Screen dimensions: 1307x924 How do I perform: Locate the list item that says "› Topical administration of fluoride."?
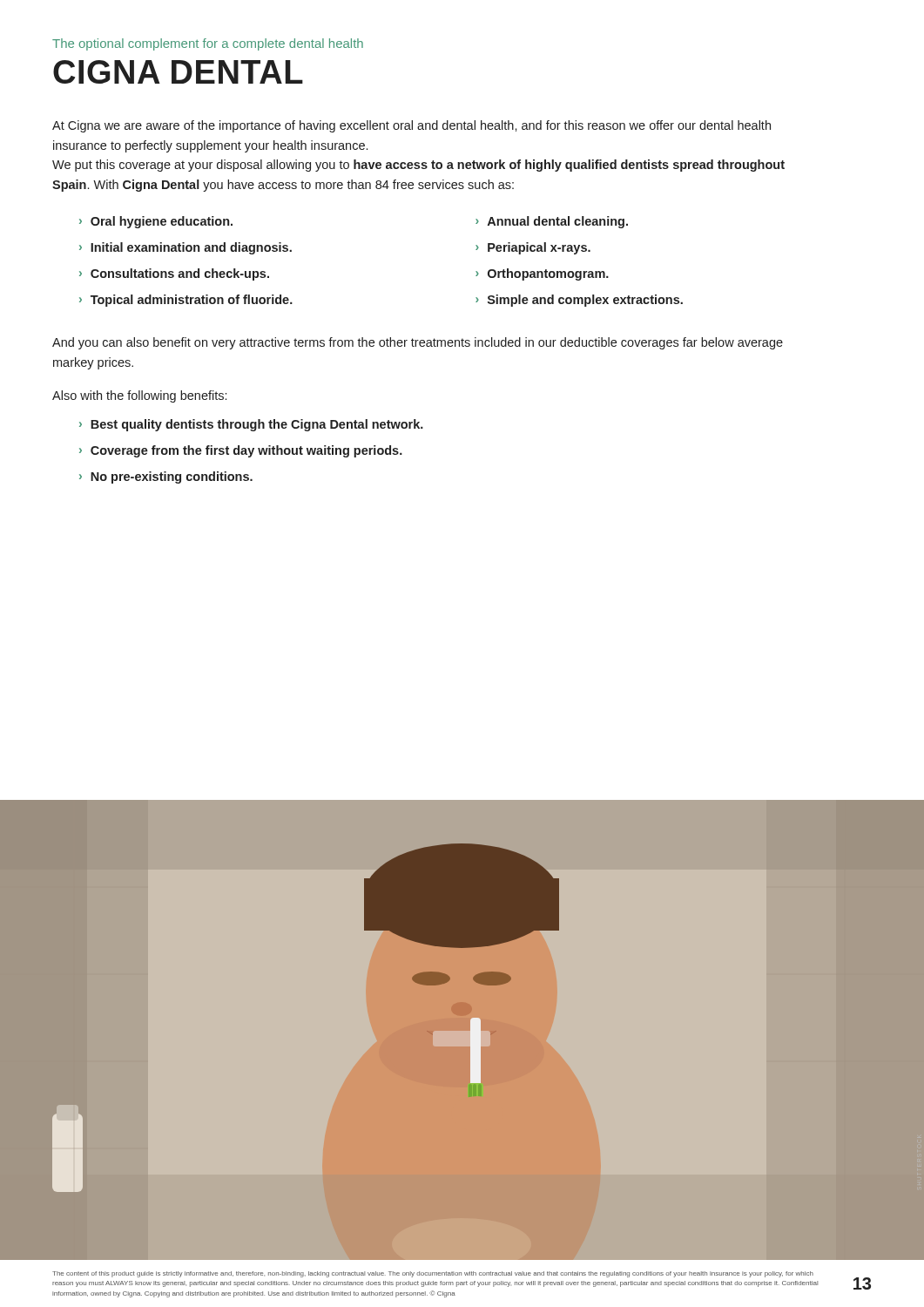tap(186, 300)
